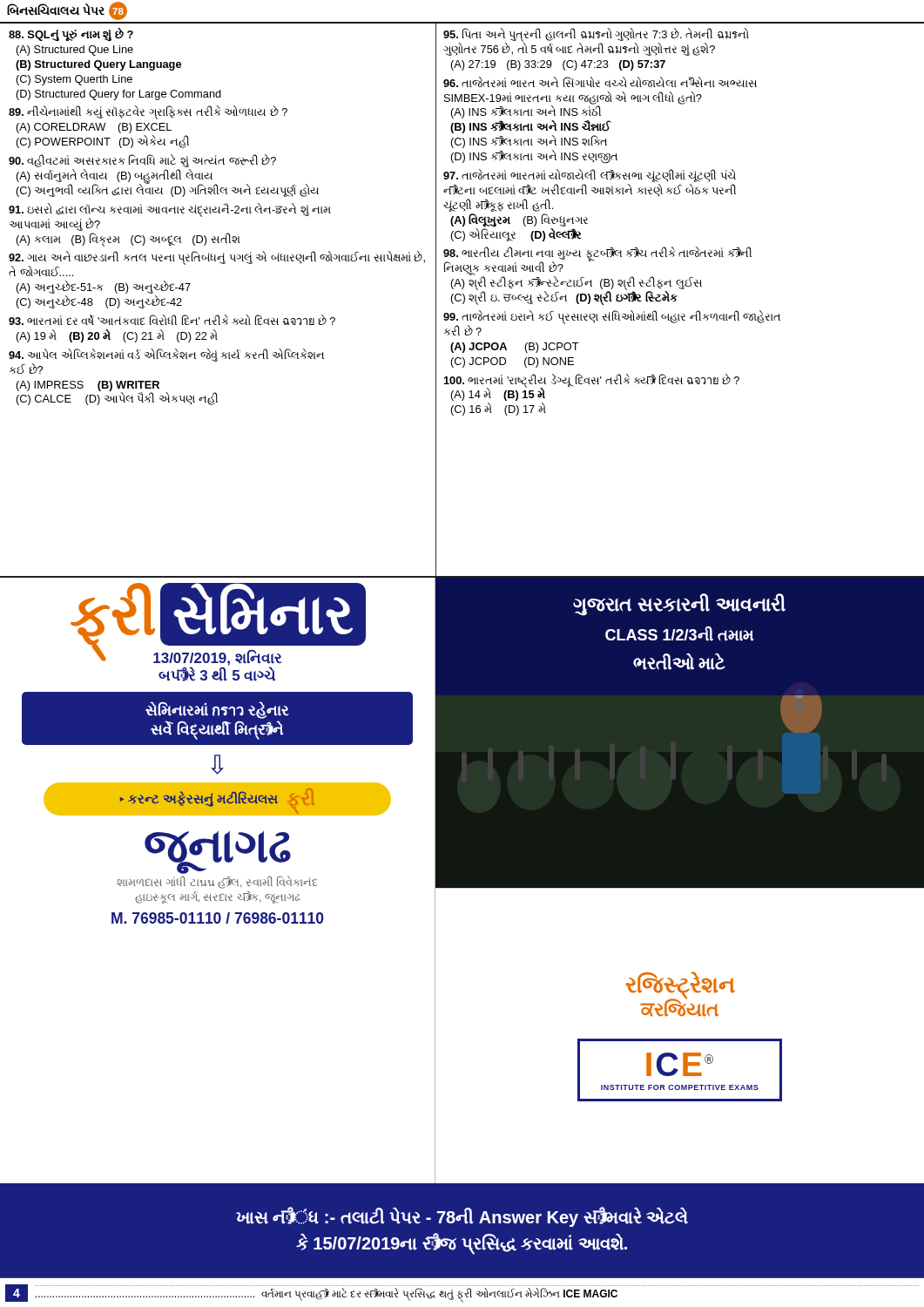Click on the passage starting "90. વહીવટમ અસ‌‌‌રક‌‌ારક‌ નિ‌‌‌‌‌‌‌‌‌‌‌‌‌‌‌‌‌‌‌‌‌‌‌‌‌‌‌‌‌‌‌‌‌‌‌‌‌‌‌‌‌‌‌‌‌‌‌‌‌‌‌‌‌‌‌‌‌‌‌‌‌‌‌‌‌‌‌‌‌‌"
The image size is (924, 1307).
point(77,185)
